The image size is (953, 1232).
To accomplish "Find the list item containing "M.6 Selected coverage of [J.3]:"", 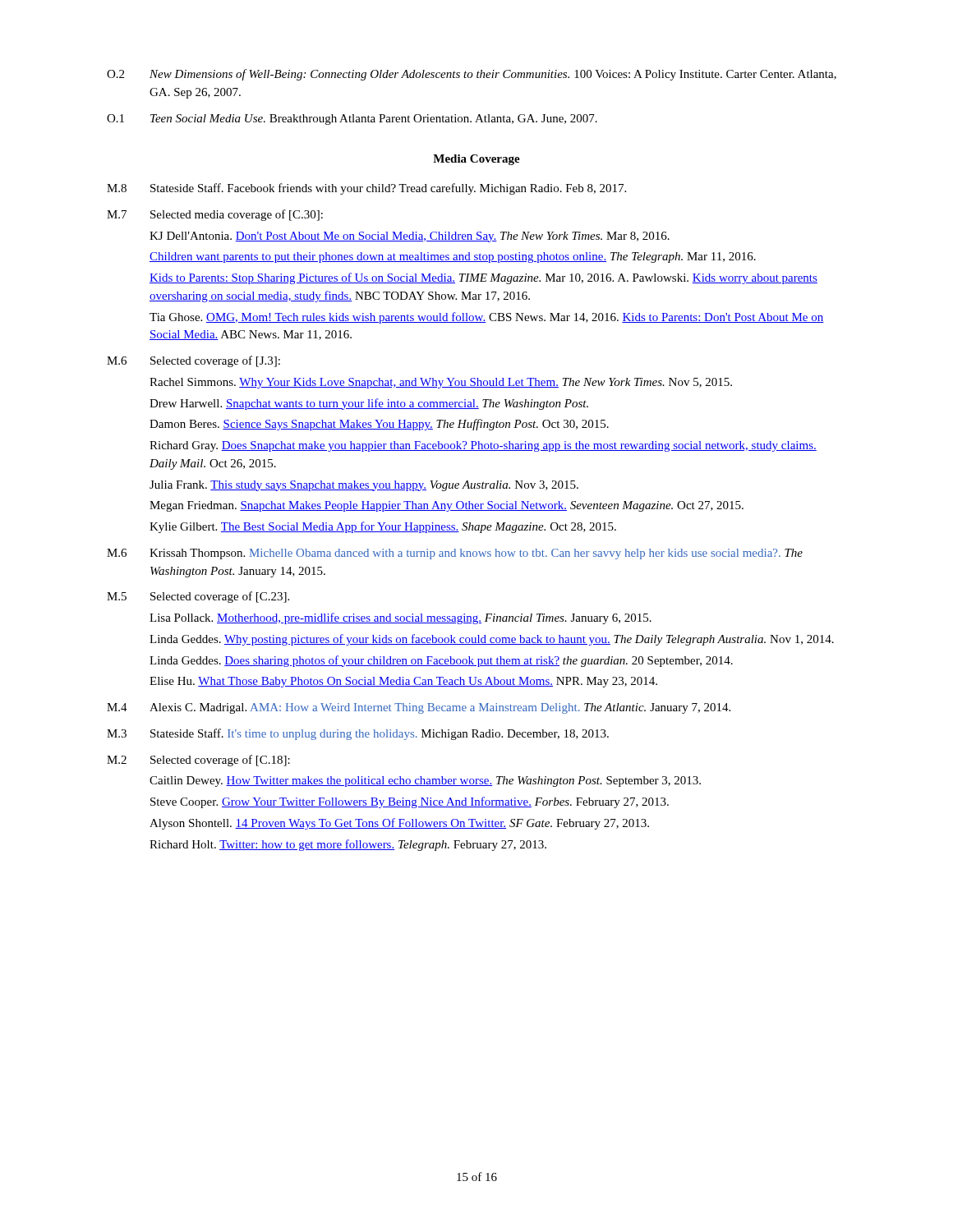I will [193, 361].
